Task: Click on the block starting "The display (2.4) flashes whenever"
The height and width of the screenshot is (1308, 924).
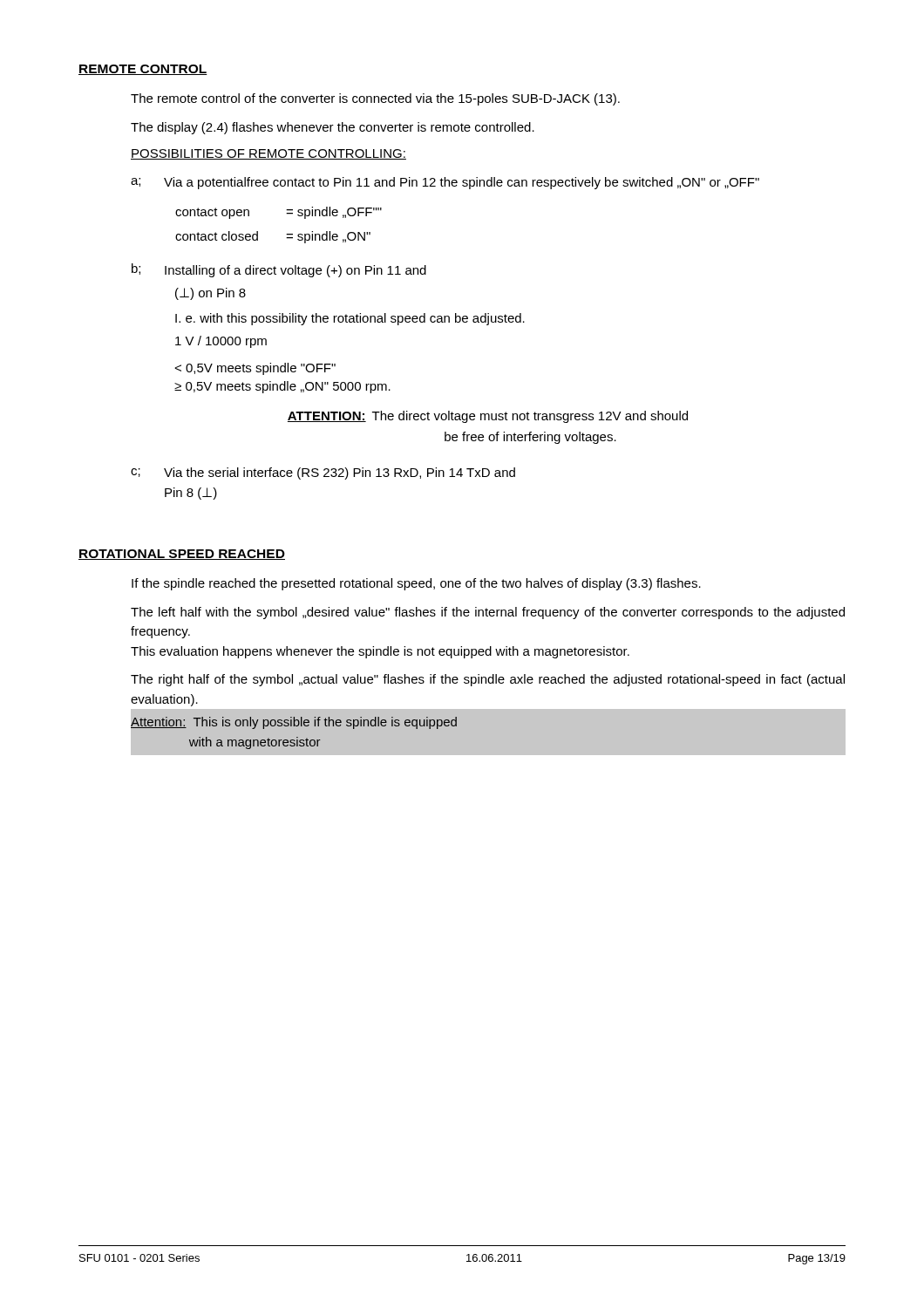Action: click(x=333, y=126)
